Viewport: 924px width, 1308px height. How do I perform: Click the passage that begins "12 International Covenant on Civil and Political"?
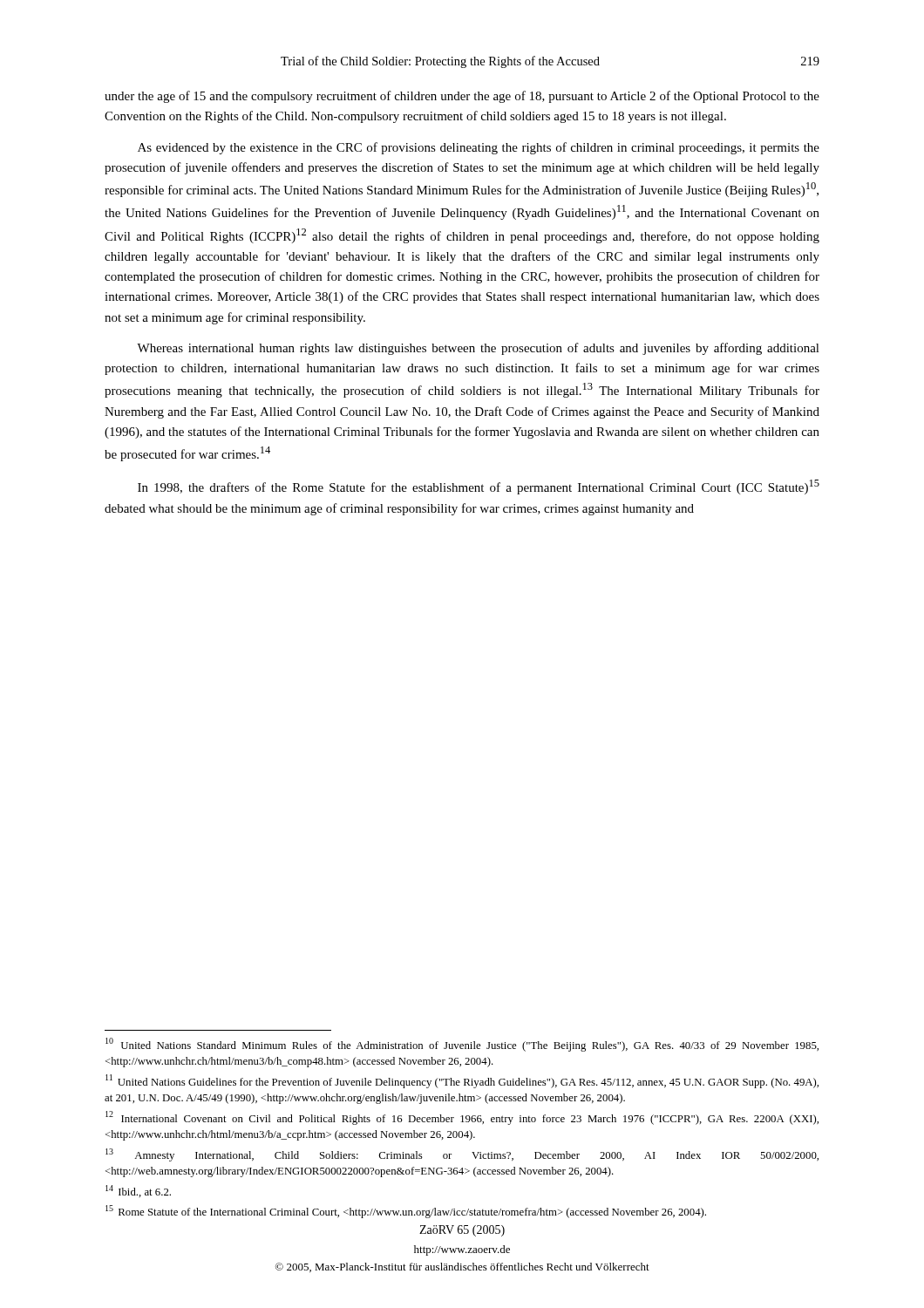(462, 1126)
